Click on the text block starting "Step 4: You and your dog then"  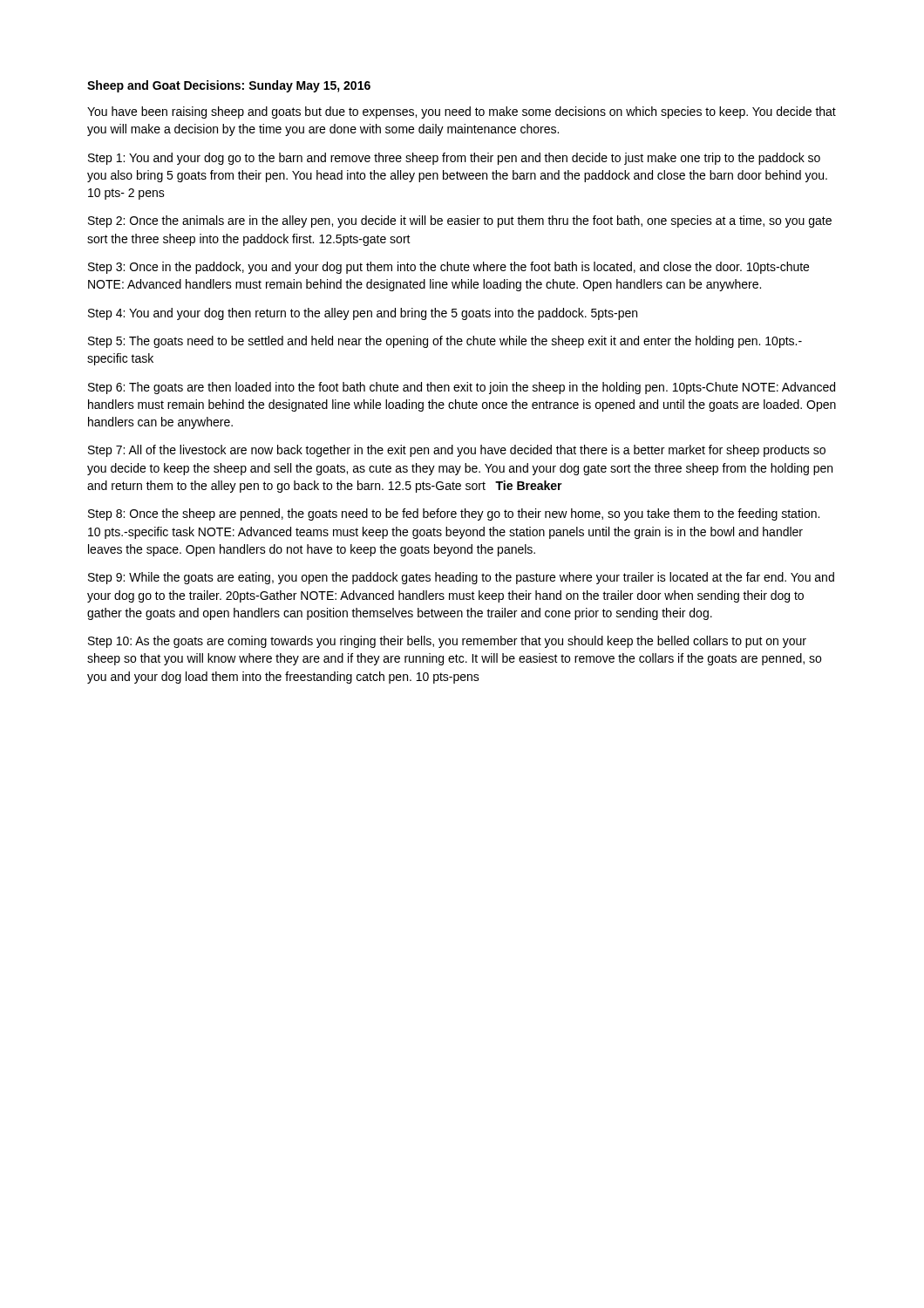(363, 313)
